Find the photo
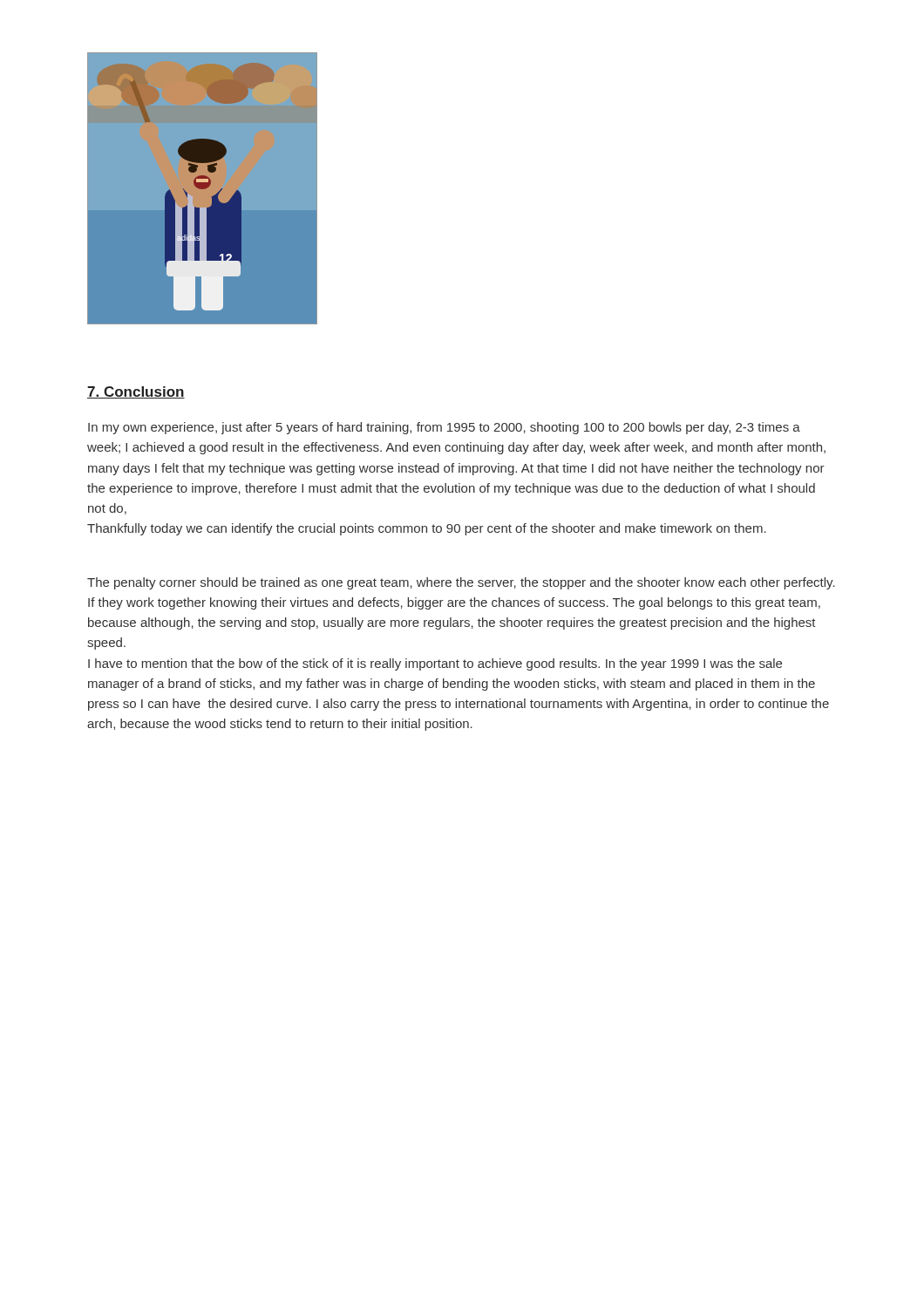The image size is (924, 1308). (202, 188)
